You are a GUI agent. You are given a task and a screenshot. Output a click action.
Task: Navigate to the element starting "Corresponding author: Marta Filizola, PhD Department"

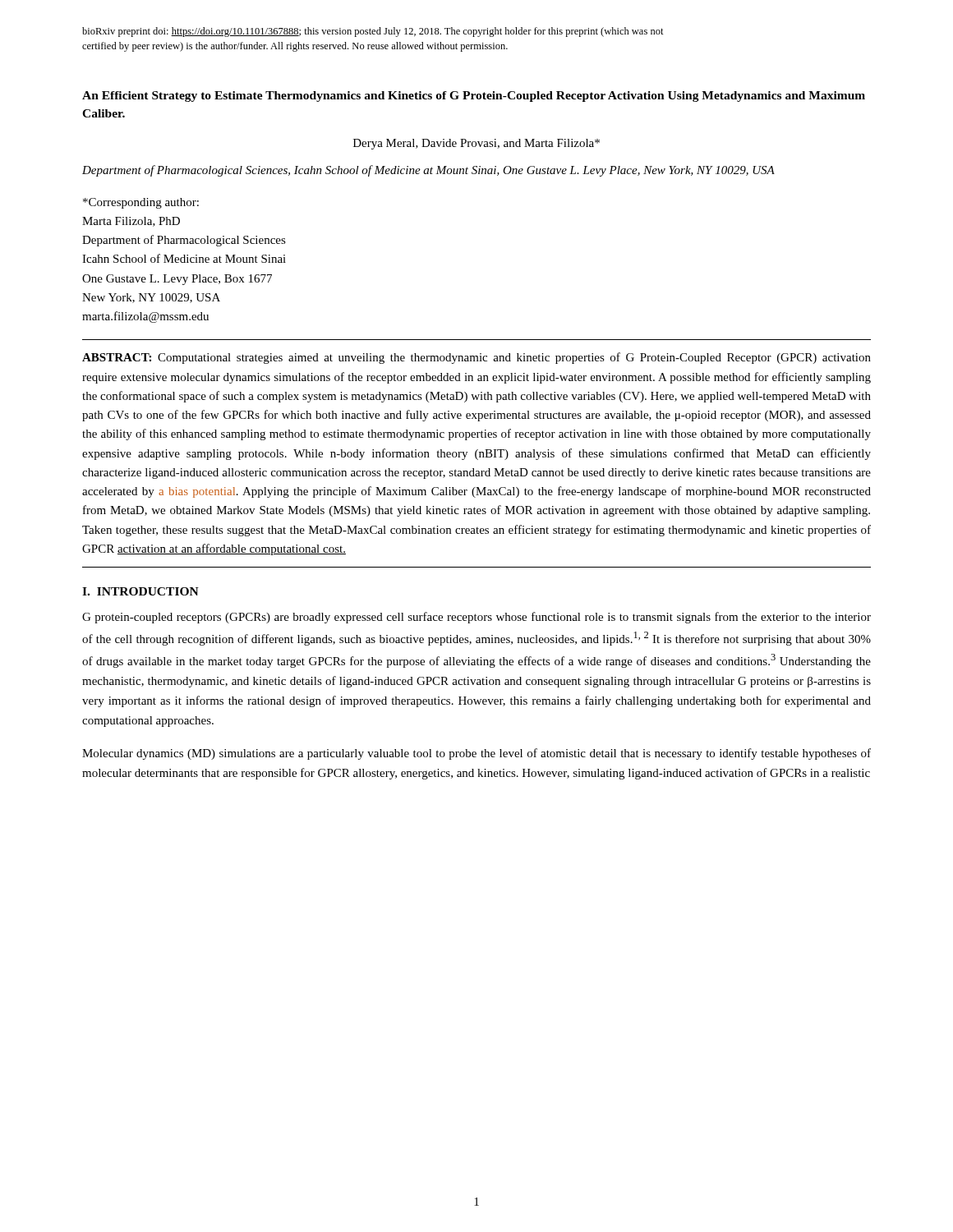pos(184,259)
